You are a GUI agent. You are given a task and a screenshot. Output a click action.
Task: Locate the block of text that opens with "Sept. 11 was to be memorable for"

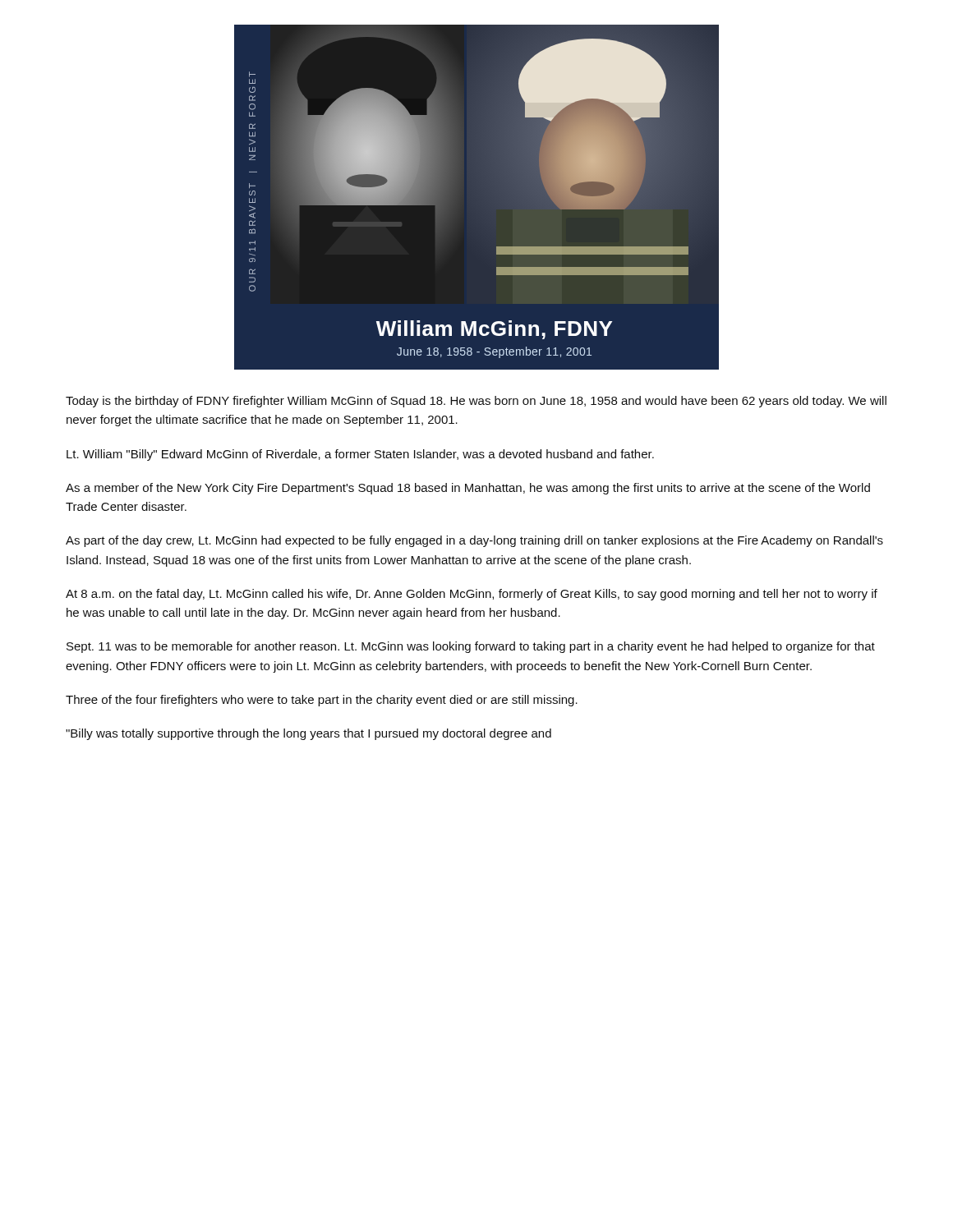pyautogui.click(x=470, y=656)
